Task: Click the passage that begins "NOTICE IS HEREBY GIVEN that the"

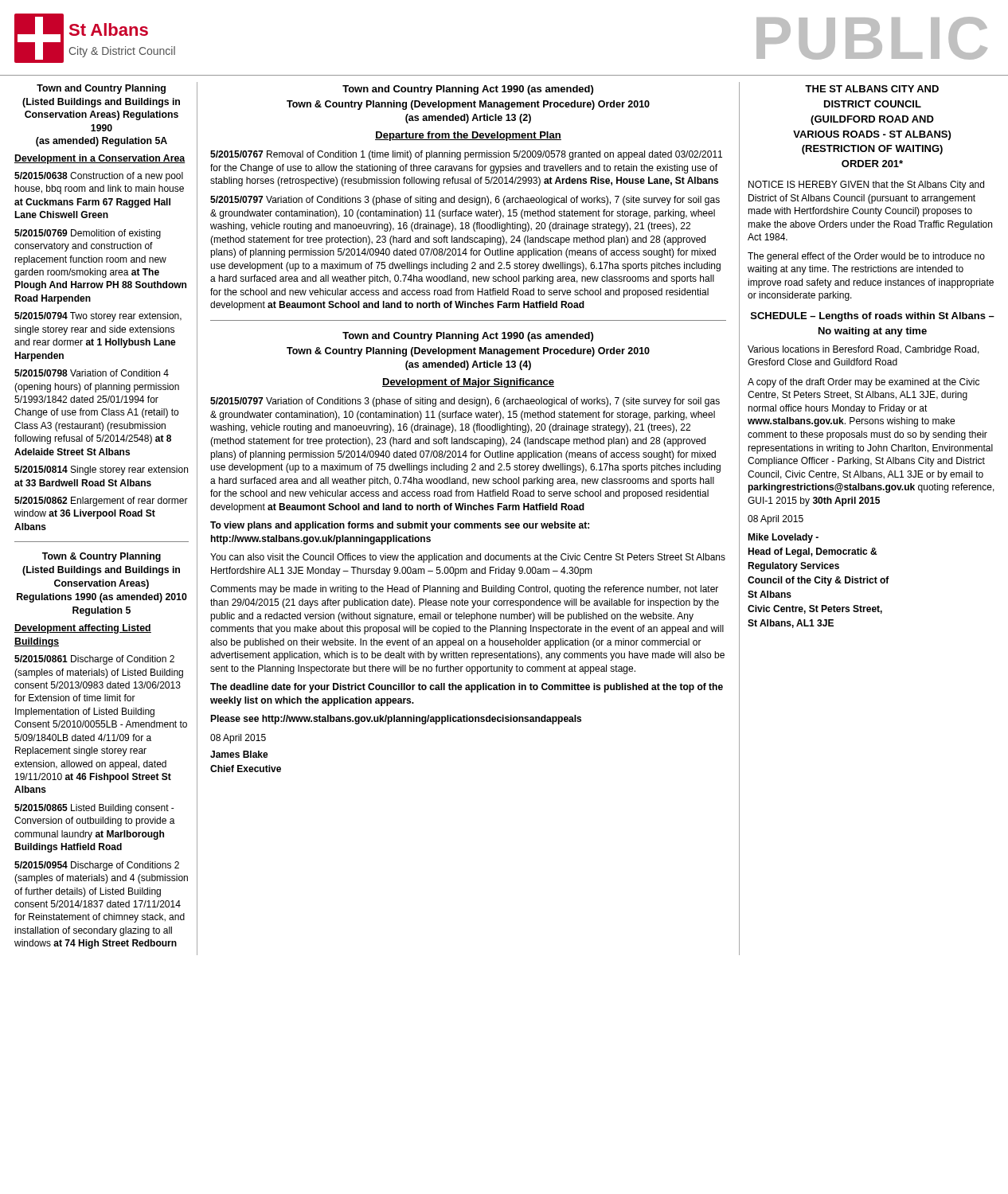Action: click(870, 211)
